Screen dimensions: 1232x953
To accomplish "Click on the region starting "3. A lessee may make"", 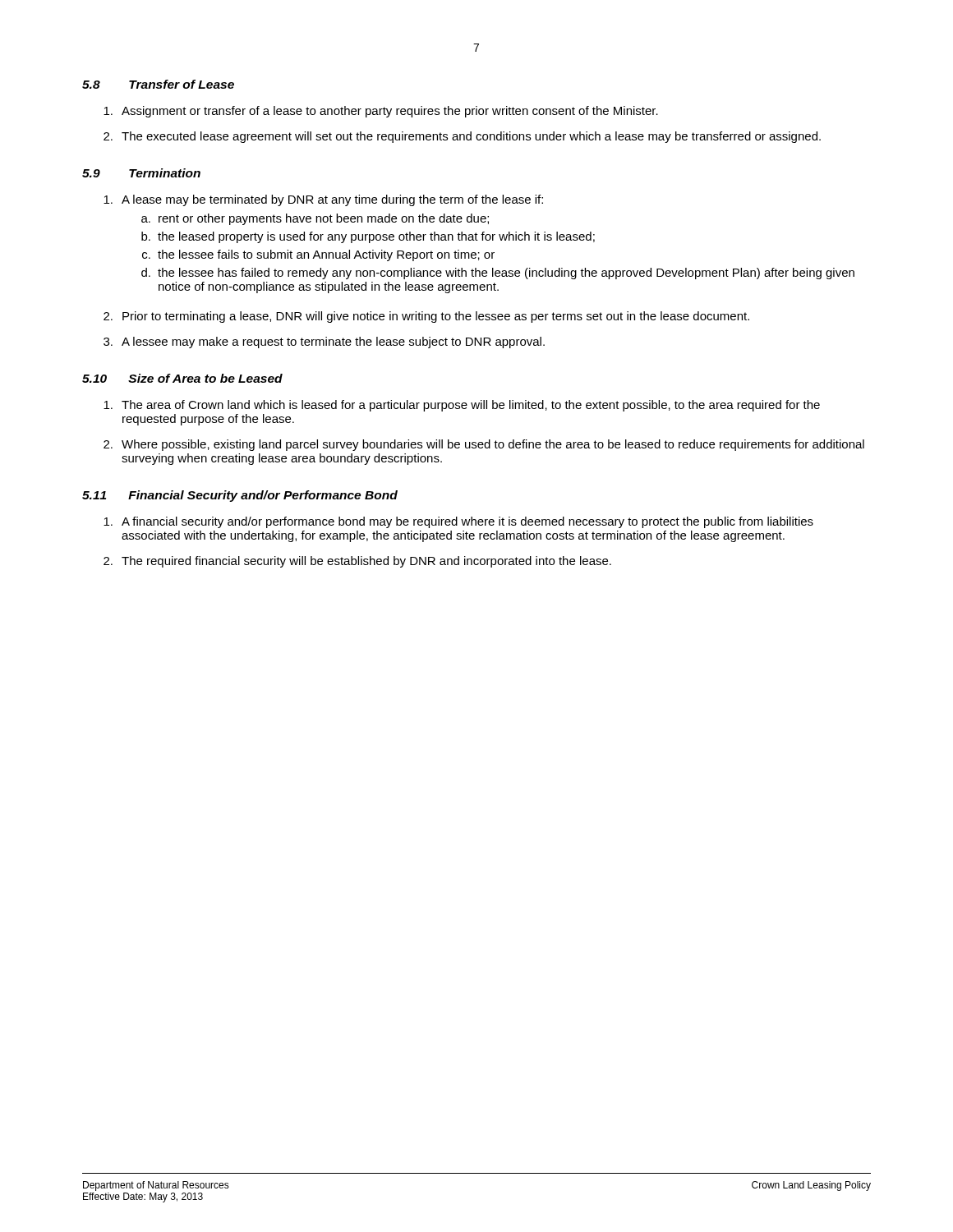I will tap(476, 341).
